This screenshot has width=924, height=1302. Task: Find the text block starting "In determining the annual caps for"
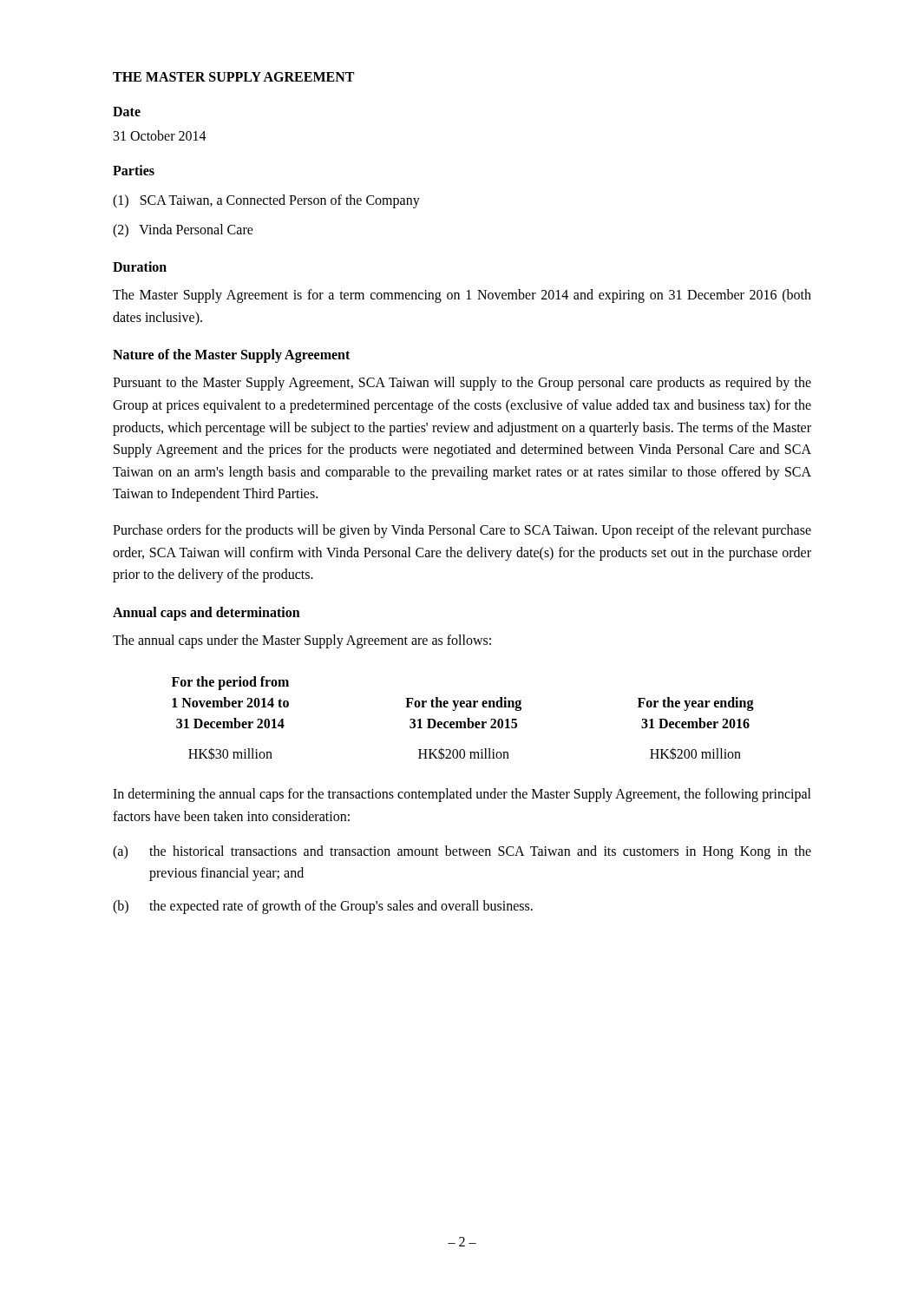tap(462, 805)
